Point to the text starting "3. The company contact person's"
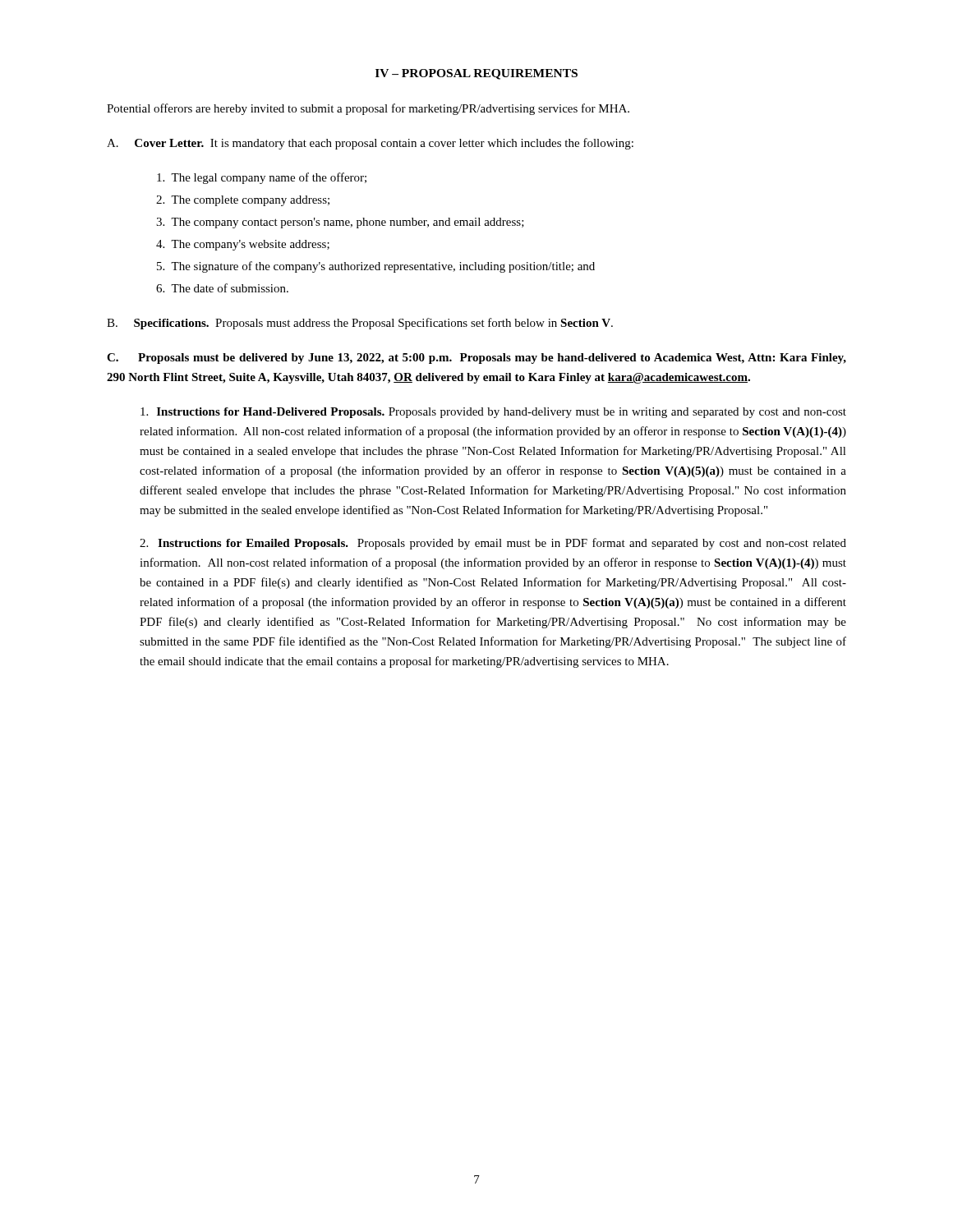This screenshot has width=953, height=1232. (340, 222)
